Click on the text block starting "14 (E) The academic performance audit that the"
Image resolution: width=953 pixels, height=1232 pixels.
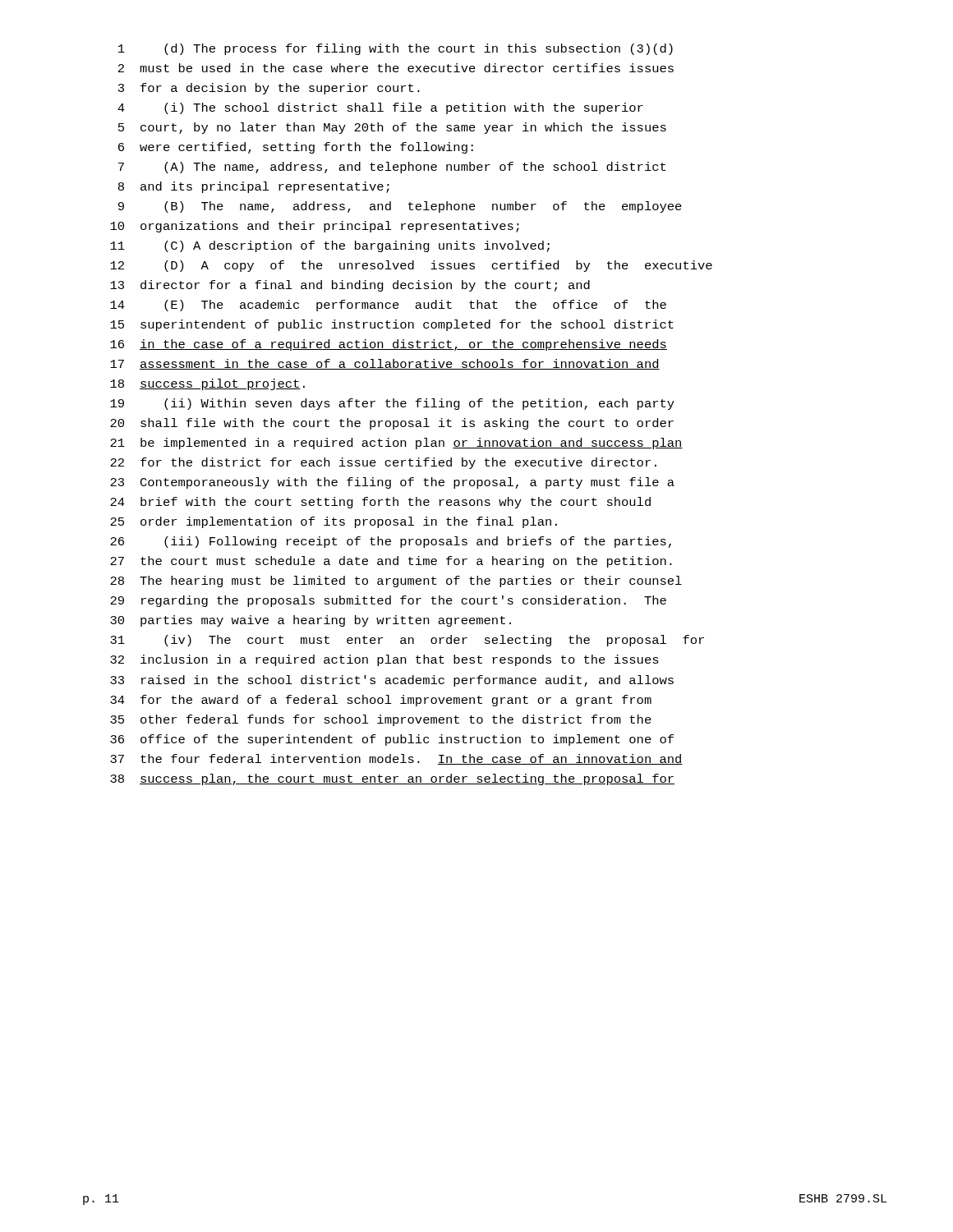coord(485,306)
